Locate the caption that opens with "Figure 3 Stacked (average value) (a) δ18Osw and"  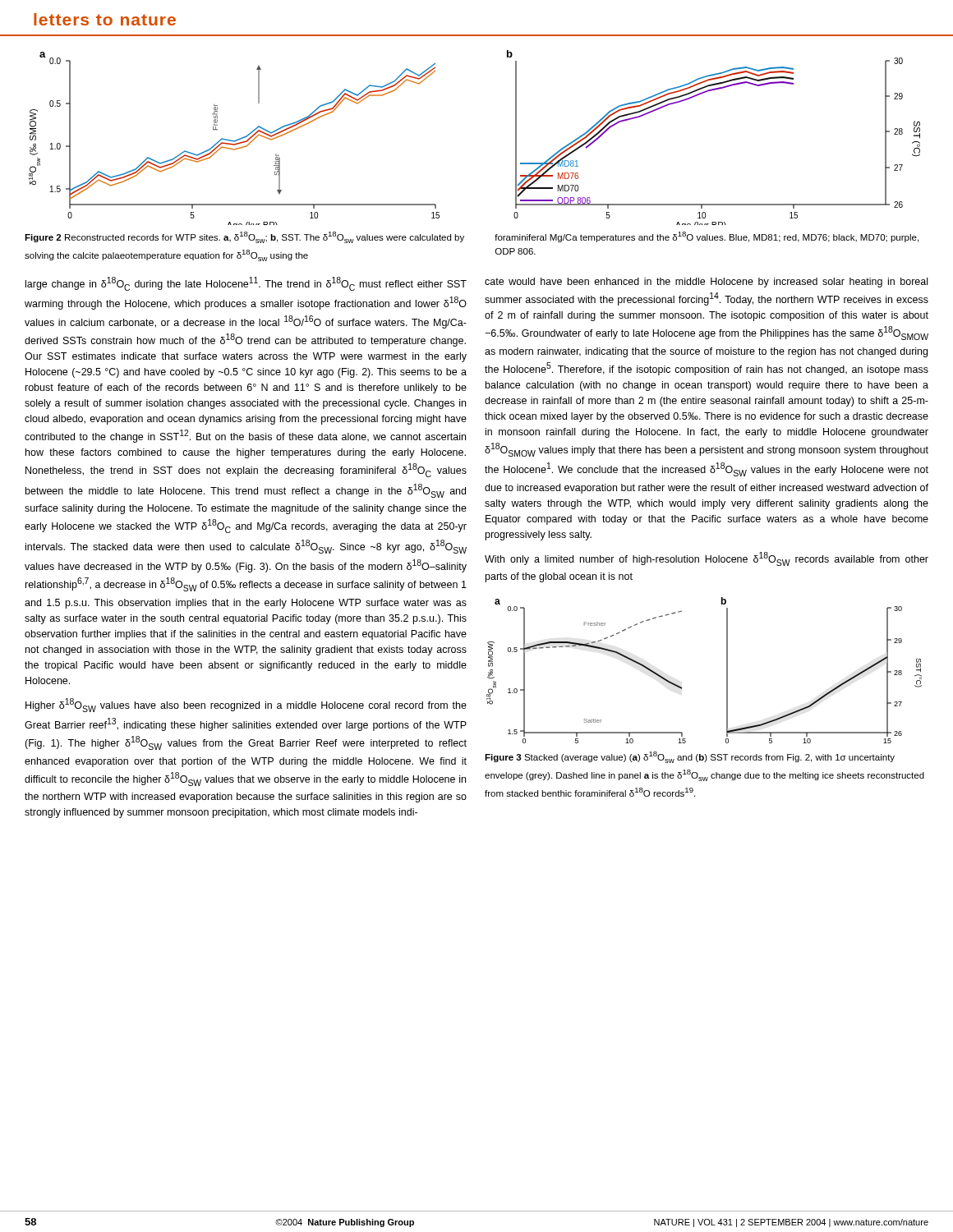705,774
